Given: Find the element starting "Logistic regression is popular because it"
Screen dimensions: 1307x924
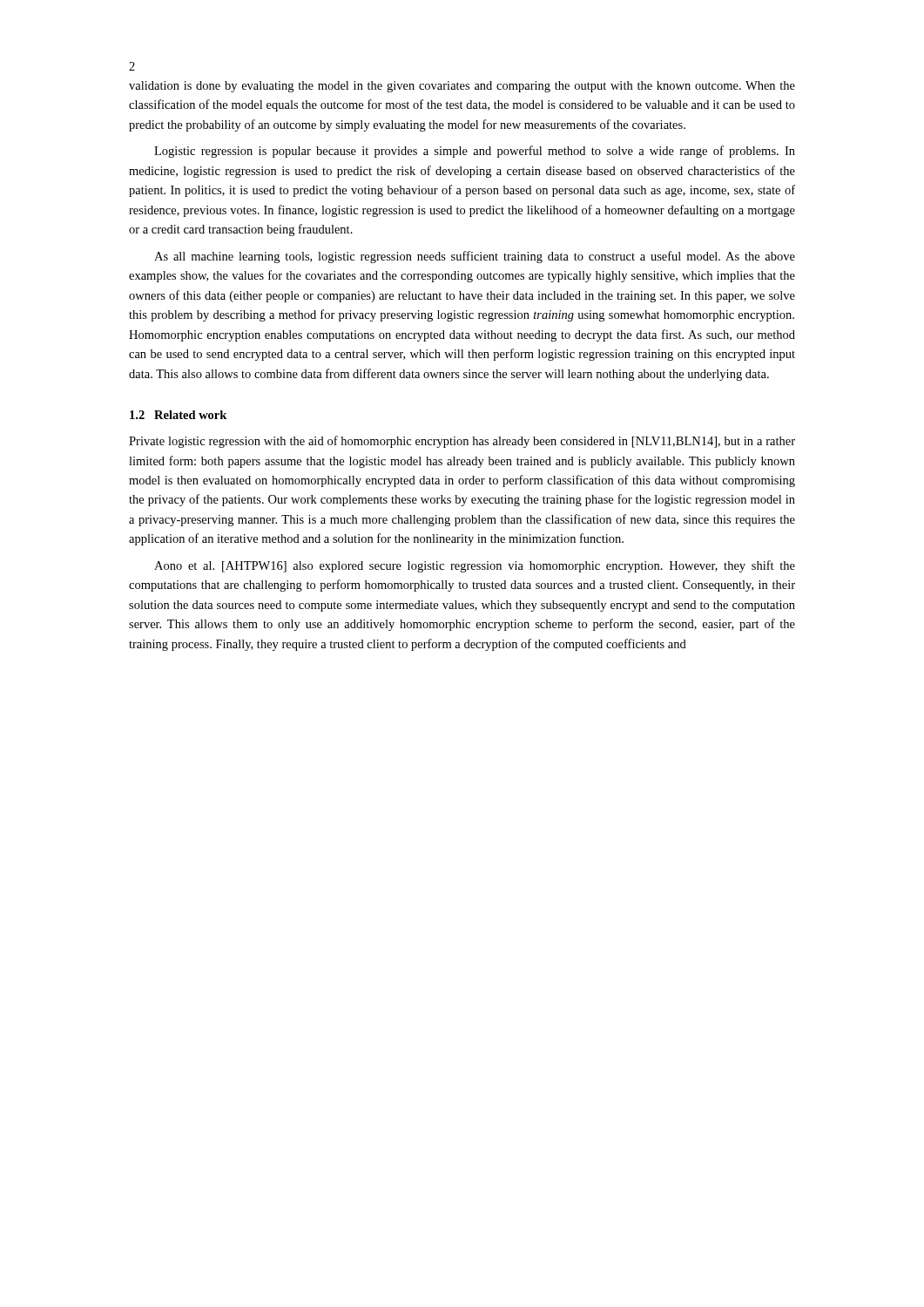Looking at the screenshot, I should click(x=462, y=190).
